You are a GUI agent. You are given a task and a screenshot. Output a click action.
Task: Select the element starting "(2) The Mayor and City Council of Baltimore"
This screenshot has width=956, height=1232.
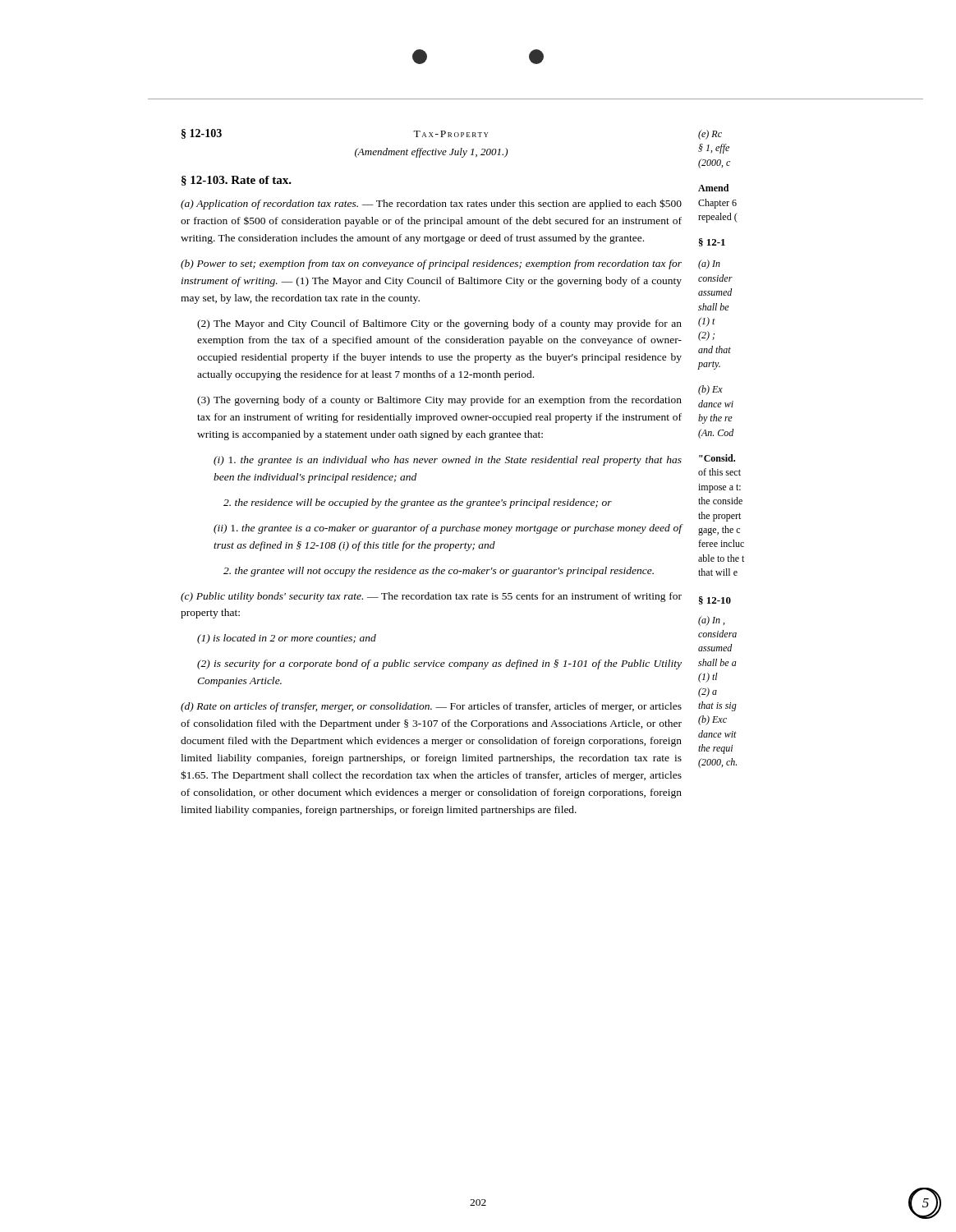point(439,349)
